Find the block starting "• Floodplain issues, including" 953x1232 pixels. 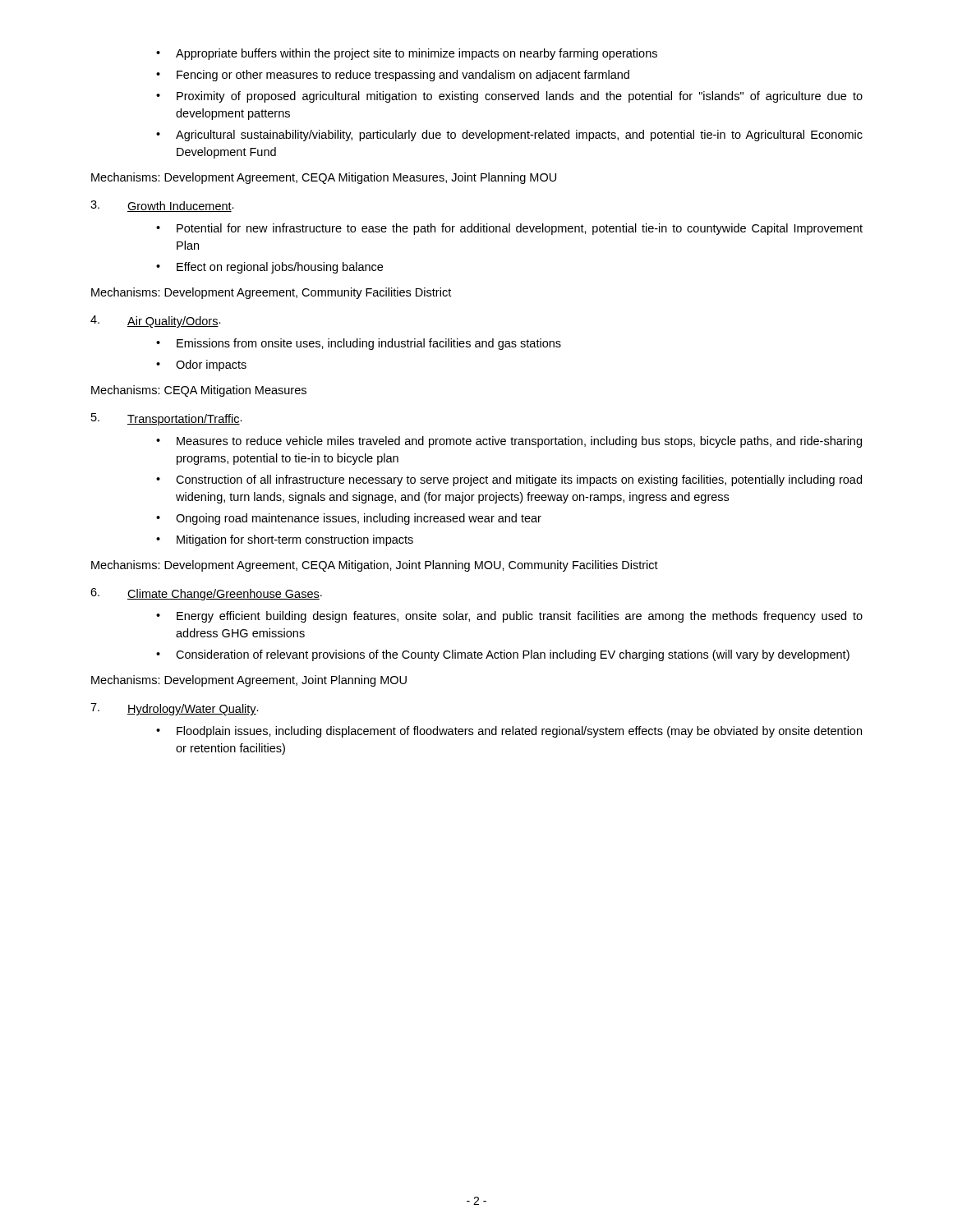coord(509,740)
